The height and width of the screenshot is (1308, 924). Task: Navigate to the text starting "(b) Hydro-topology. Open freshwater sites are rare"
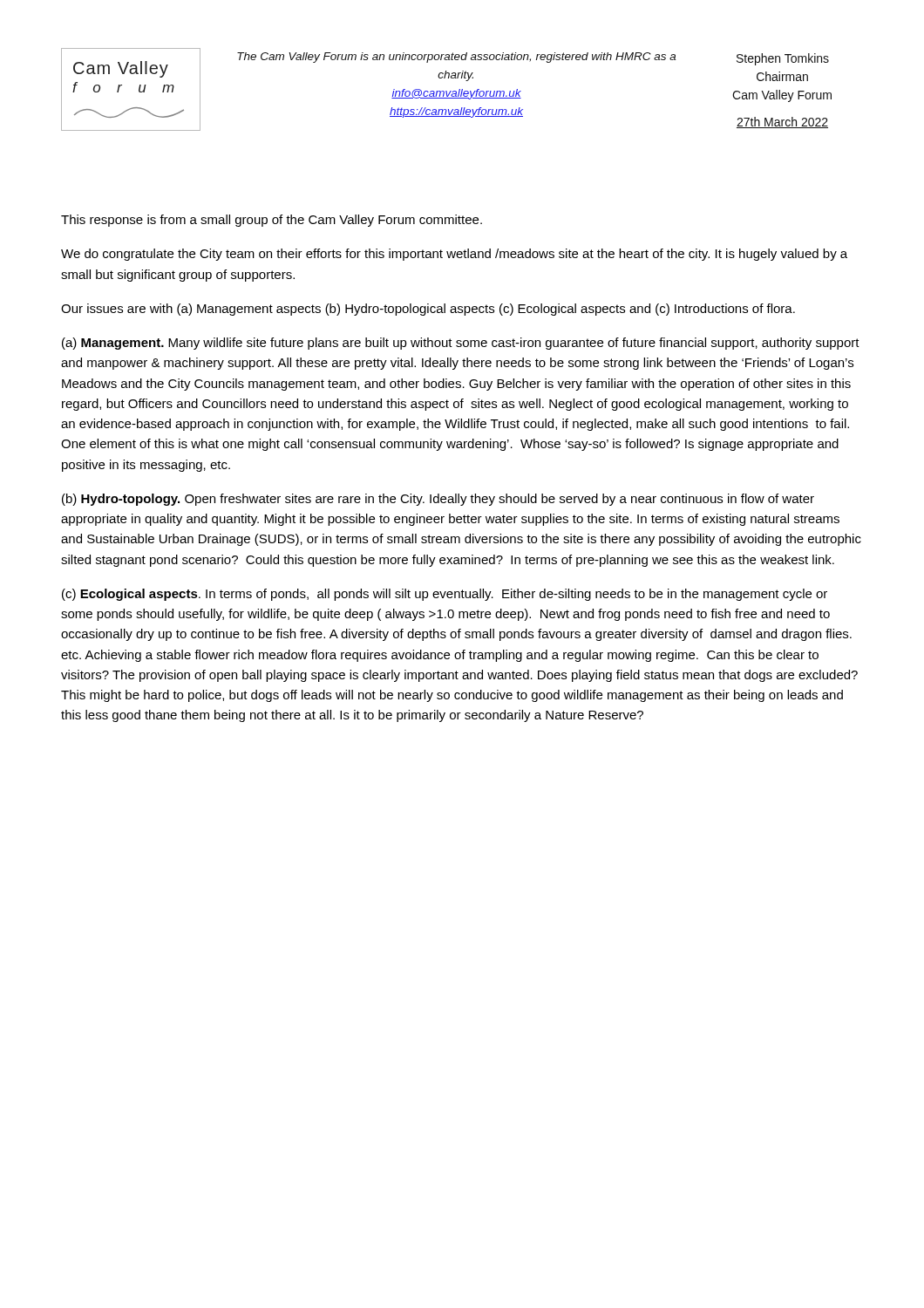pyautogui.click(x=461, y=529)
